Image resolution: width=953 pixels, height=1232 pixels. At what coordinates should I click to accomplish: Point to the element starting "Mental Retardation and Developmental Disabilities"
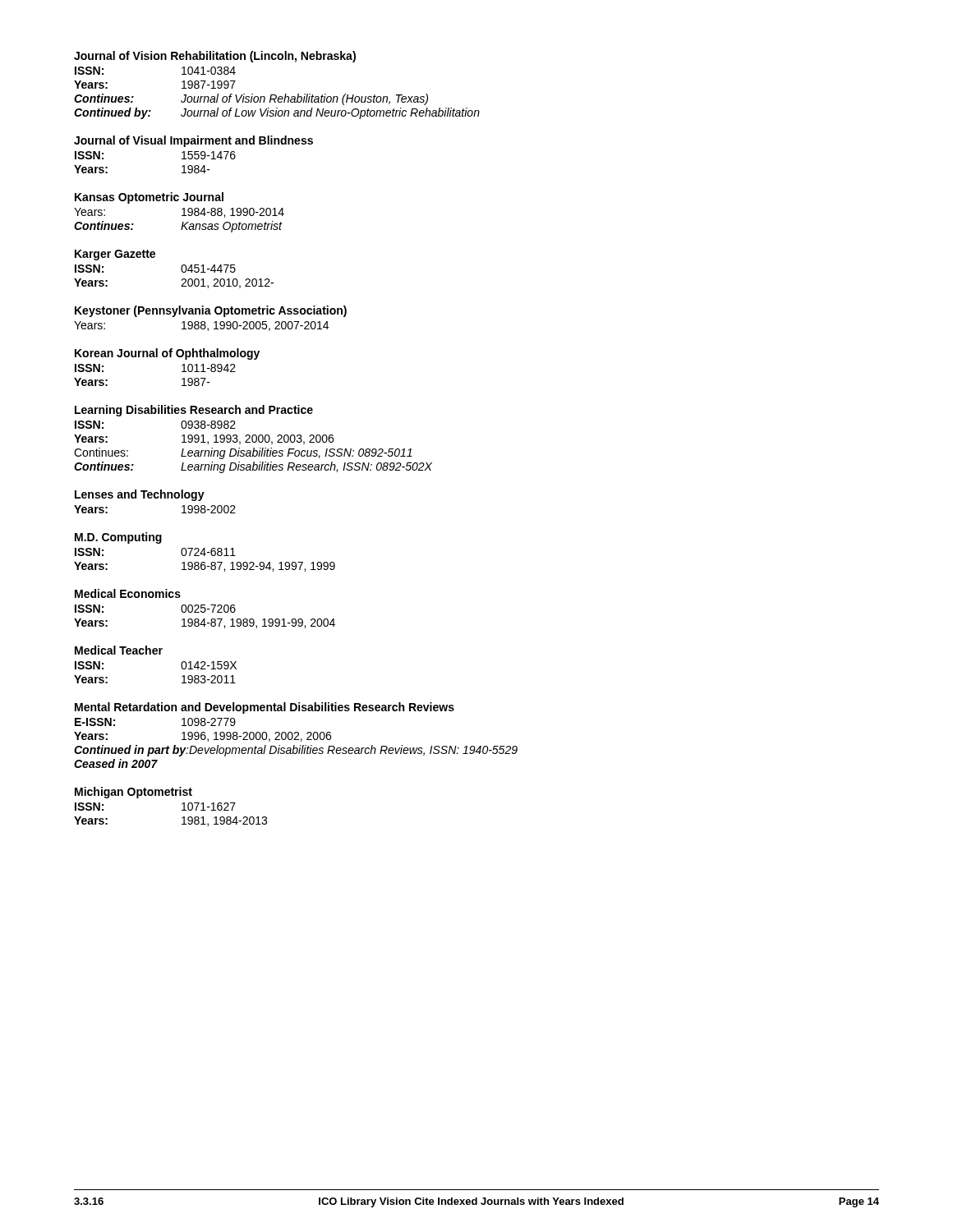point(264,707)
